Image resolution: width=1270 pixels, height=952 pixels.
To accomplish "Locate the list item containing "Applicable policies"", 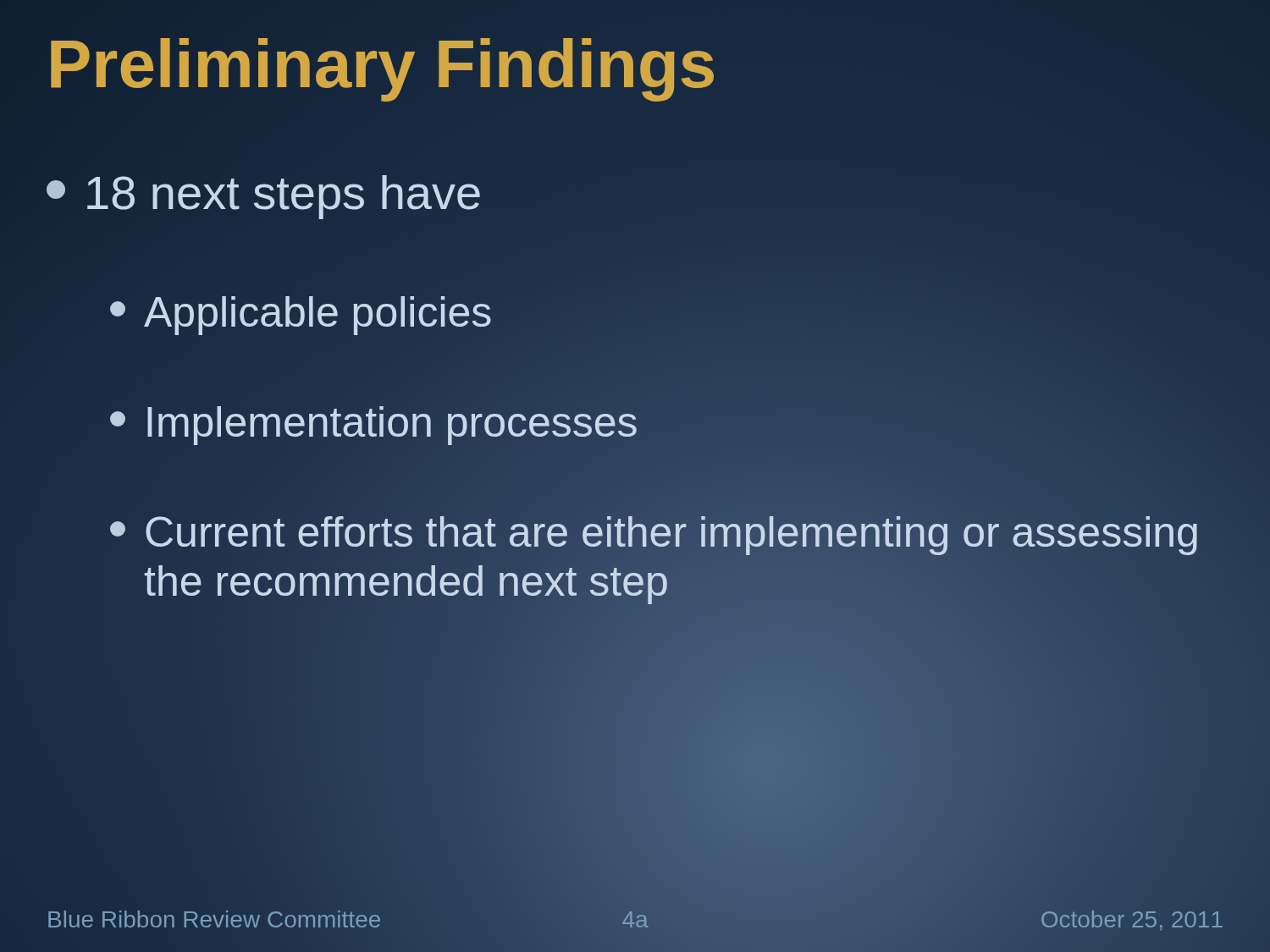I will coord(301,312).
